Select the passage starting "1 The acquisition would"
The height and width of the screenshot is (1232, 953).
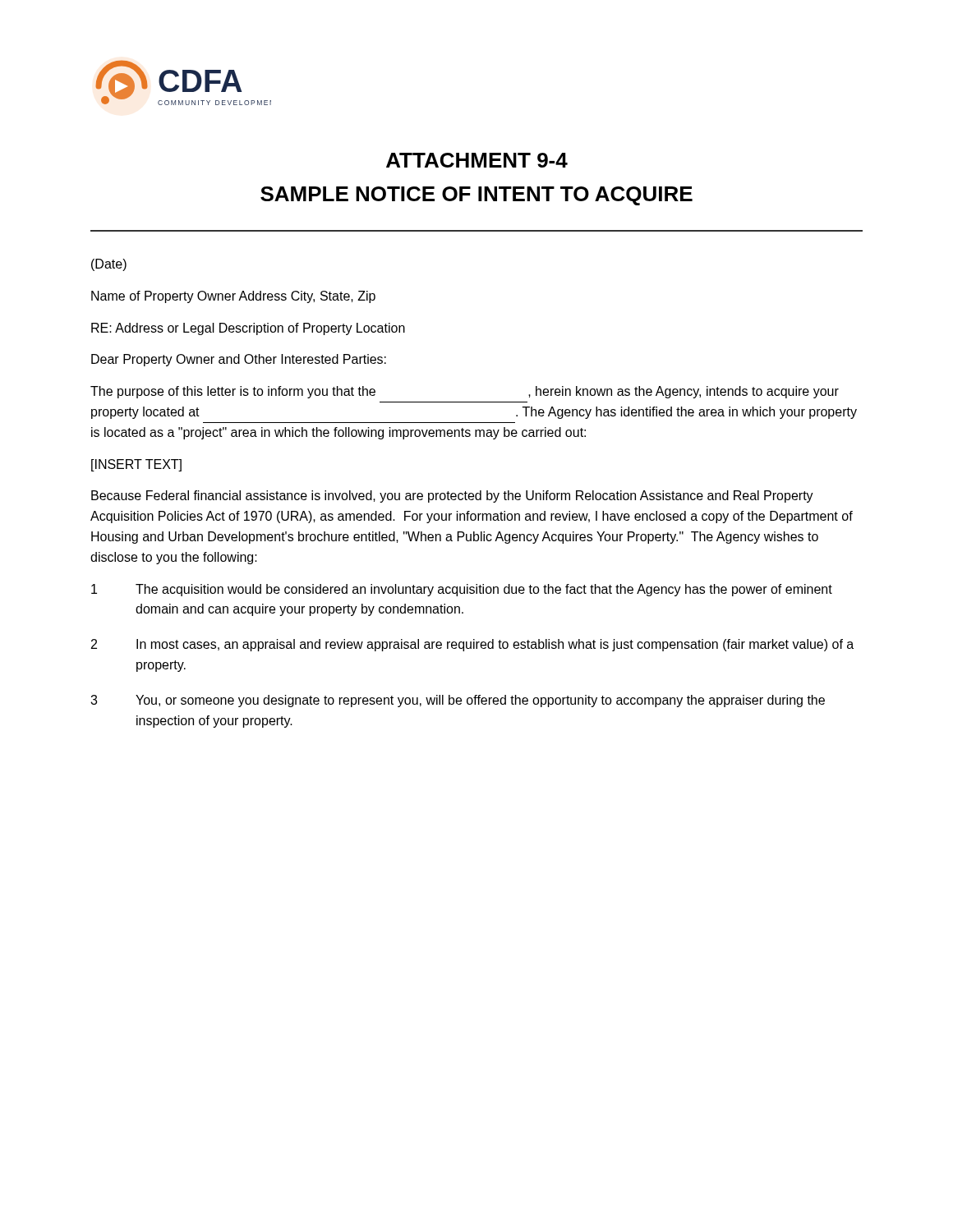click(x=476, y=600)
